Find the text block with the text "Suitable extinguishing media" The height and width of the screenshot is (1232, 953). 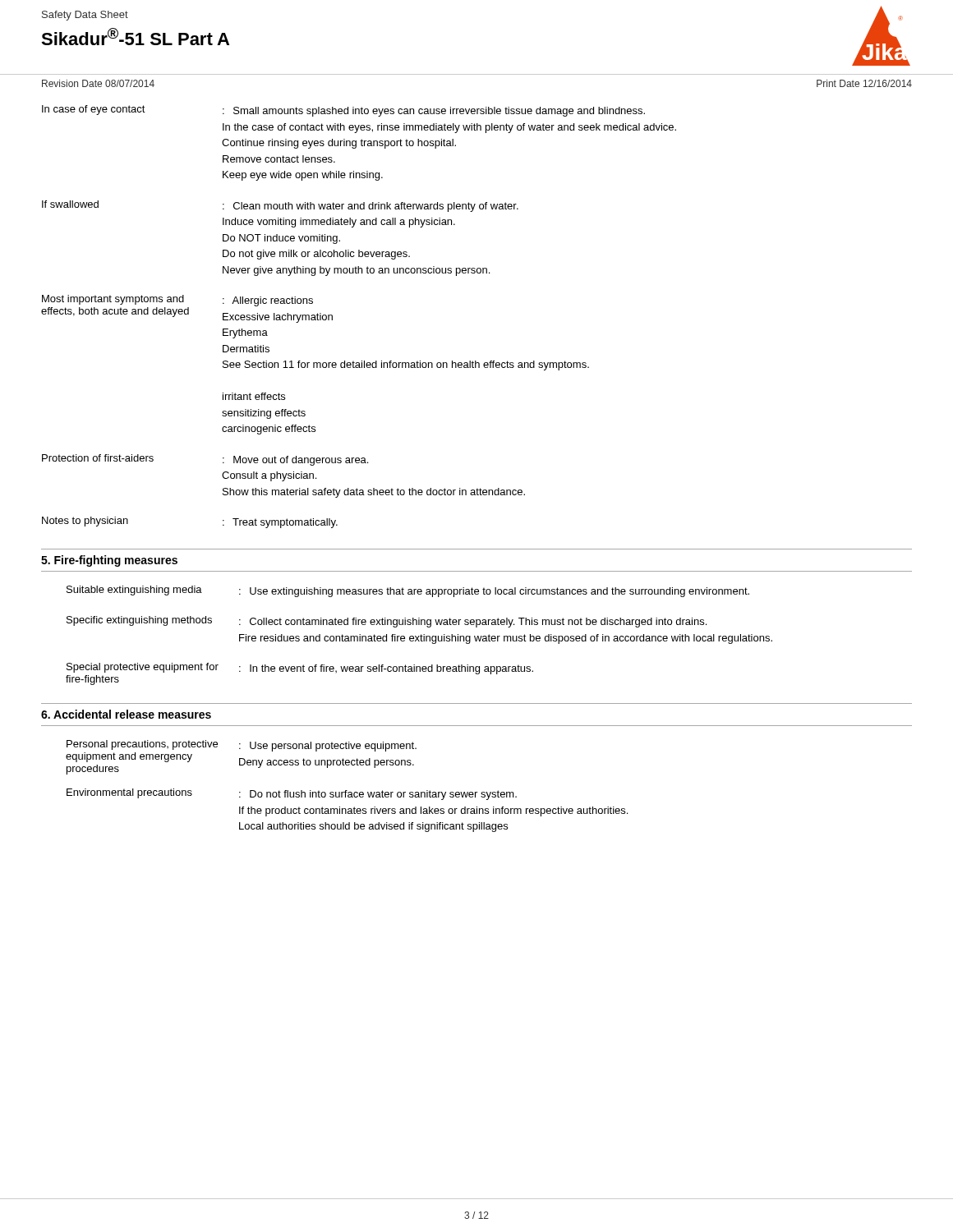coord(489,591)
